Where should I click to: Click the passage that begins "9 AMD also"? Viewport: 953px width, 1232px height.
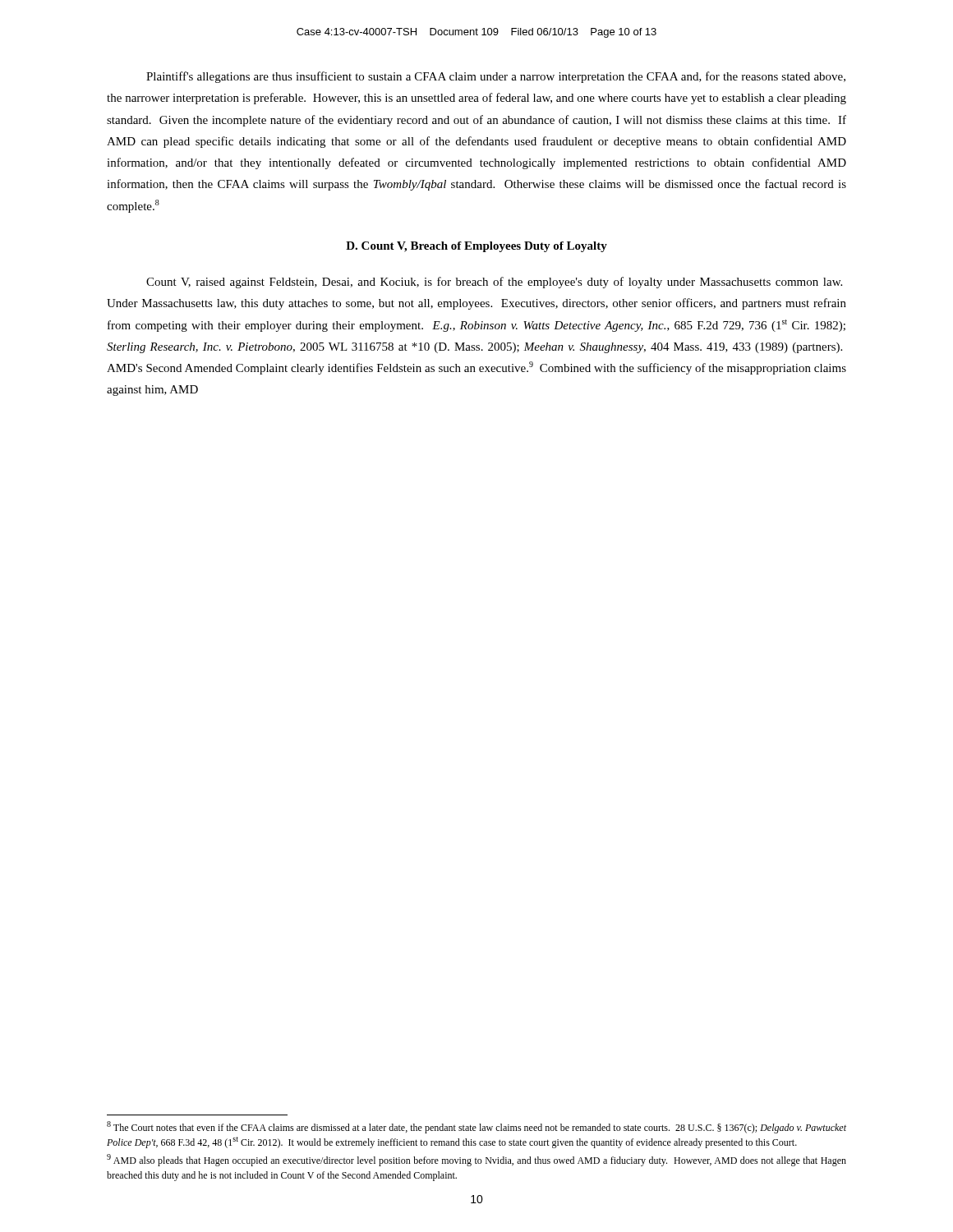476,1167
